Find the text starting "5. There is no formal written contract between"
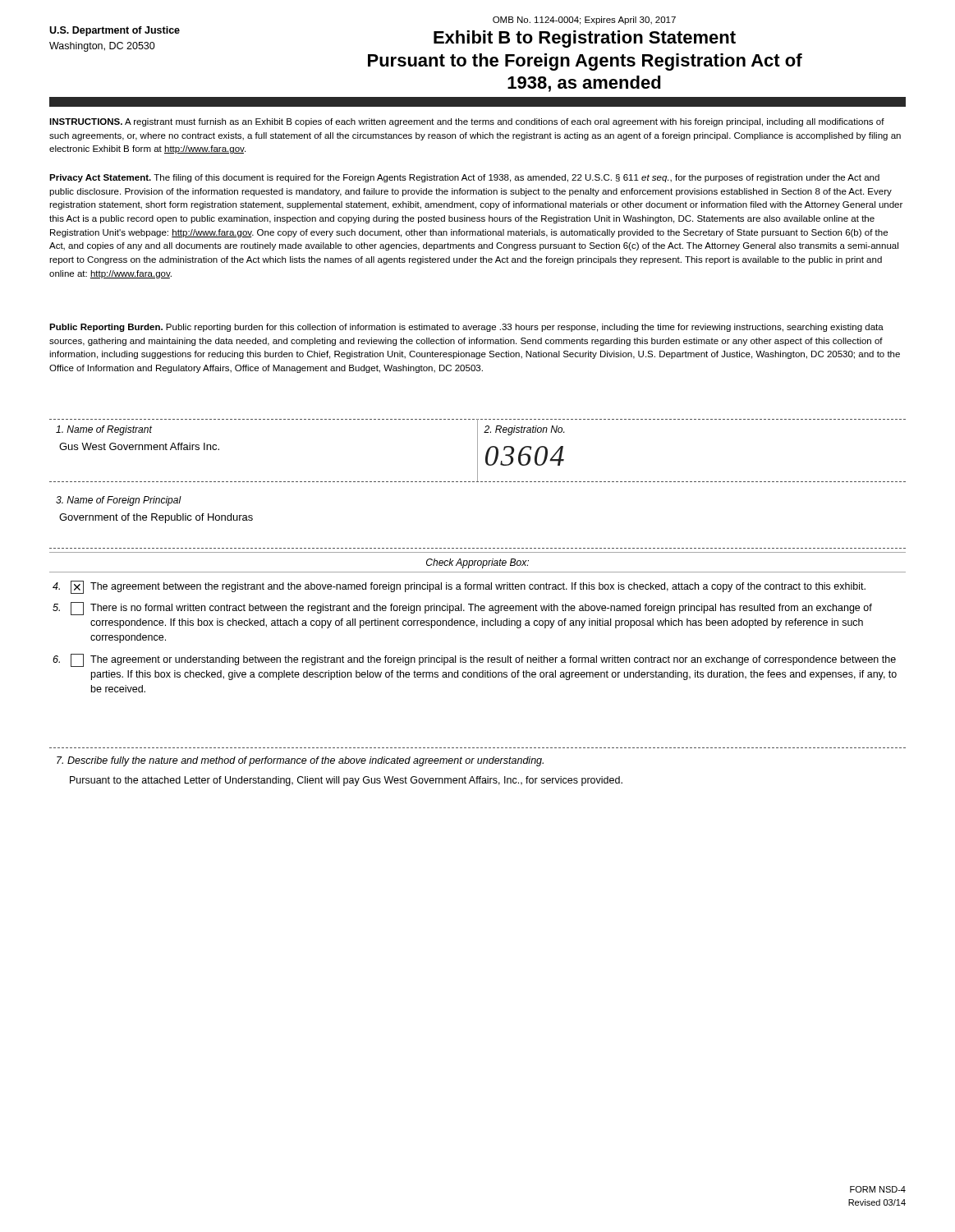Image resolution: width=955 pixels, height=1232 pixels. [478, 623]
